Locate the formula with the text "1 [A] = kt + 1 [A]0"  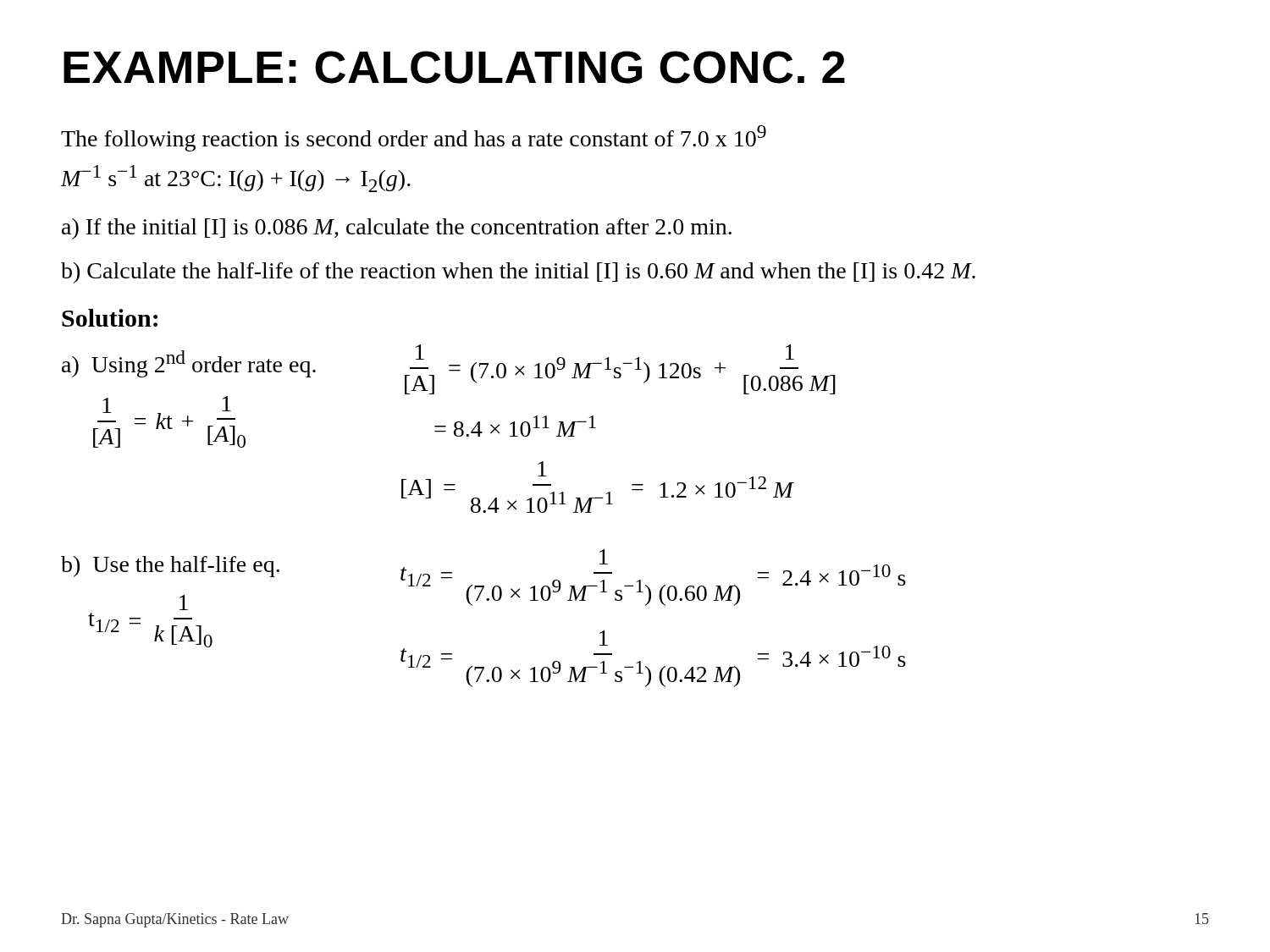click(x=169, y=421)
